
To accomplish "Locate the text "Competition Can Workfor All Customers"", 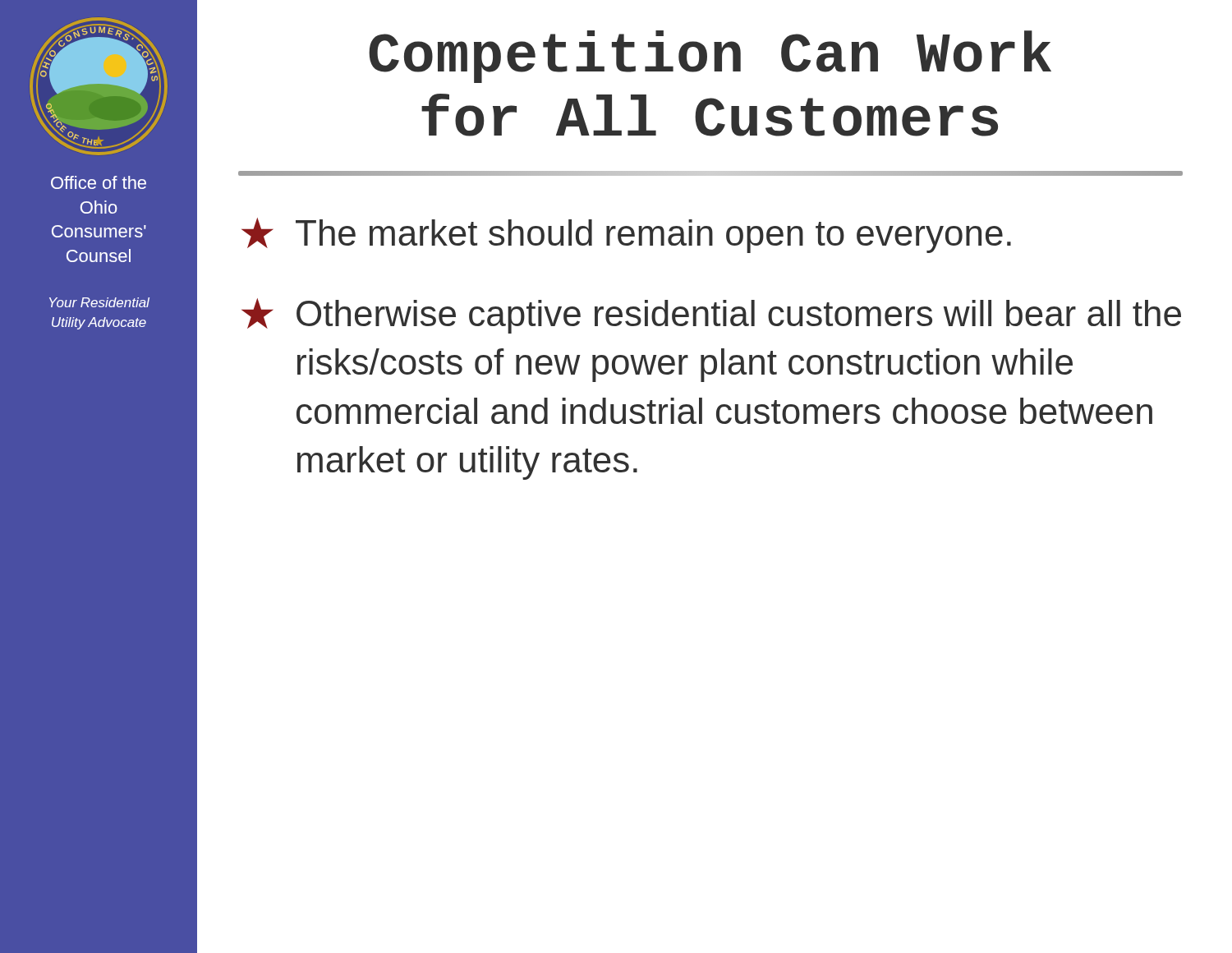I will tap(710, 89).
